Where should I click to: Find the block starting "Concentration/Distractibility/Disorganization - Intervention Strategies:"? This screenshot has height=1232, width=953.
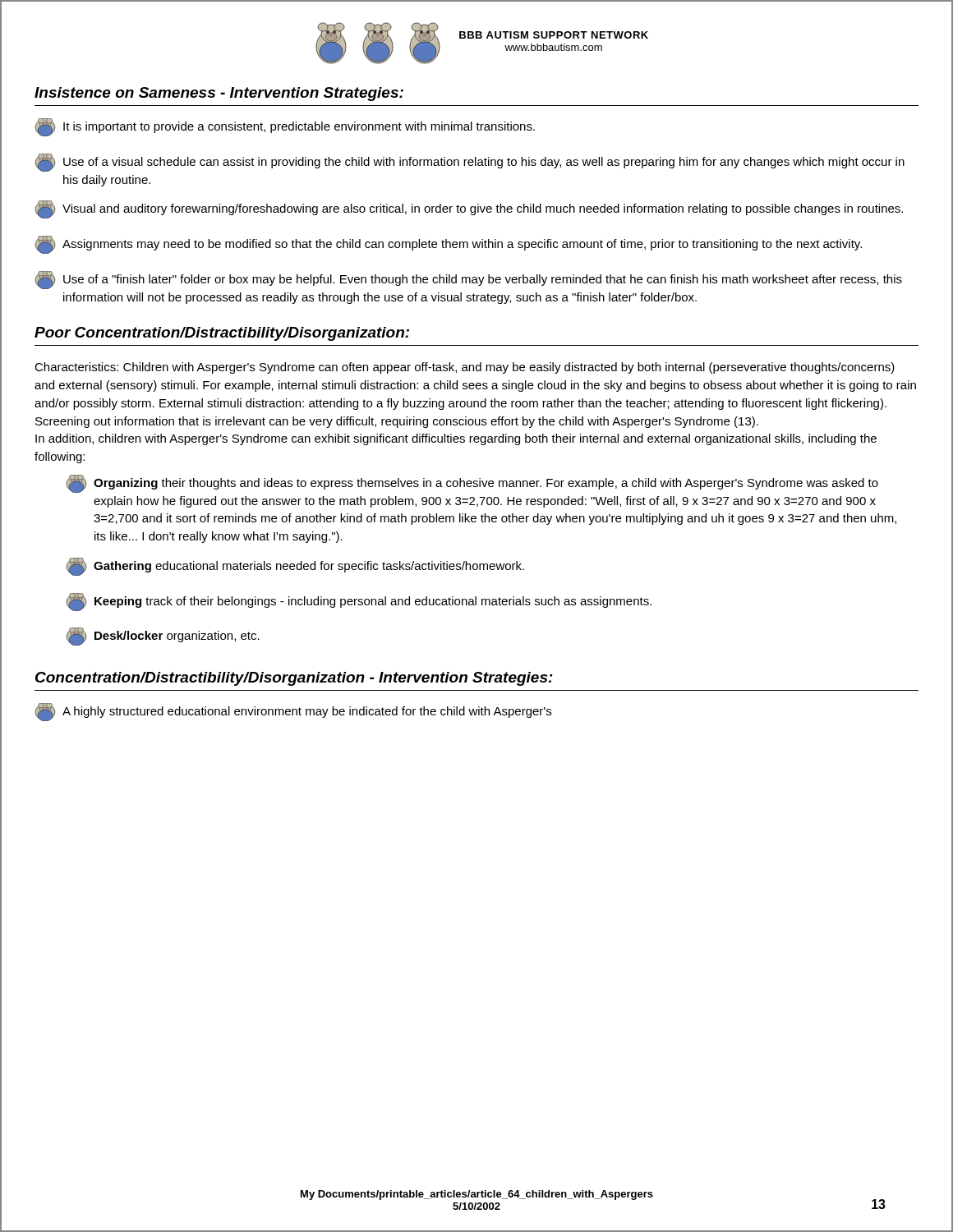(476, 680)
